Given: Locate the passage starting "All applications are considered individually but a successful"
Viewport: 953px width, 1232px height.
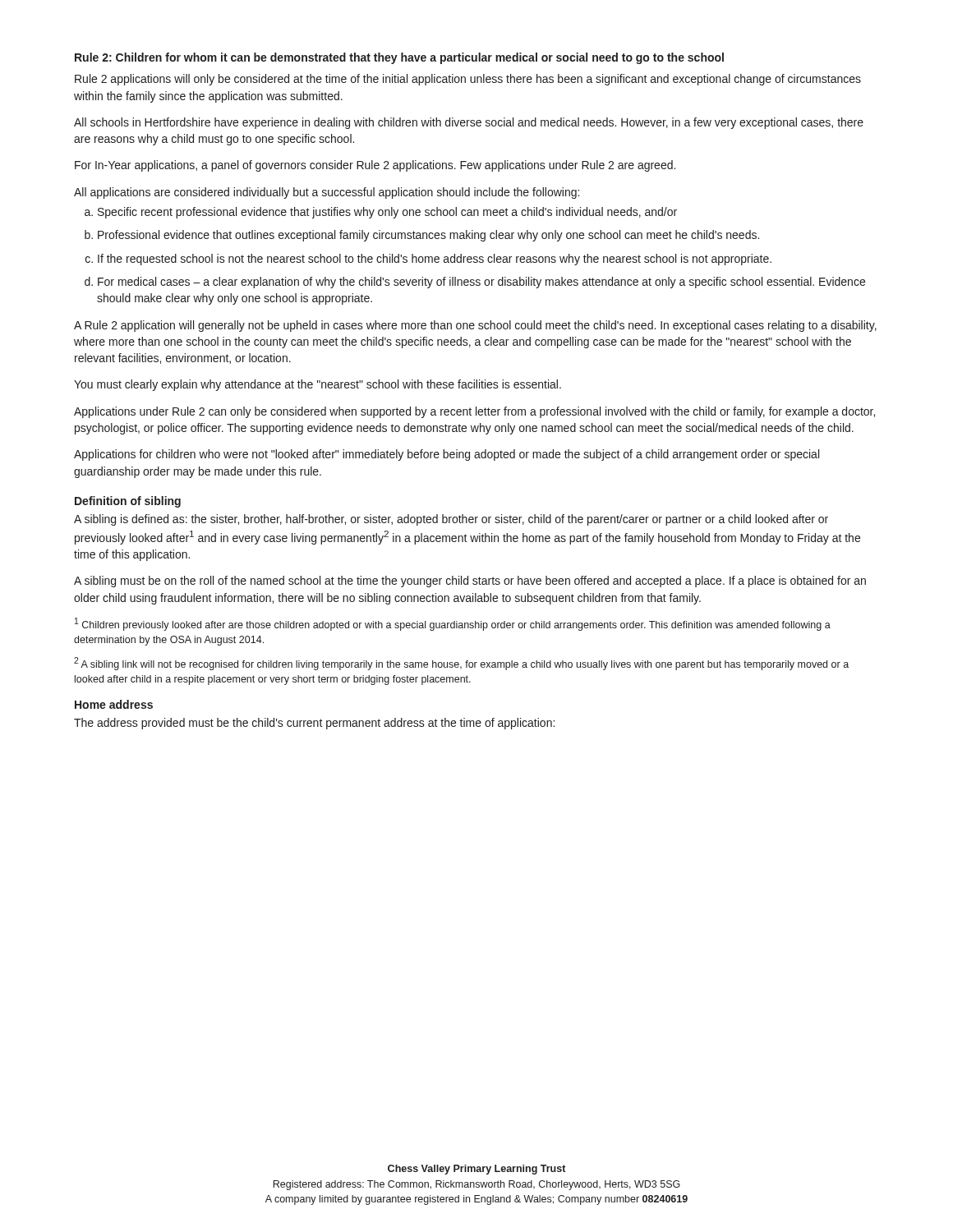Looking at the screenshot, I should coord(476,192).
